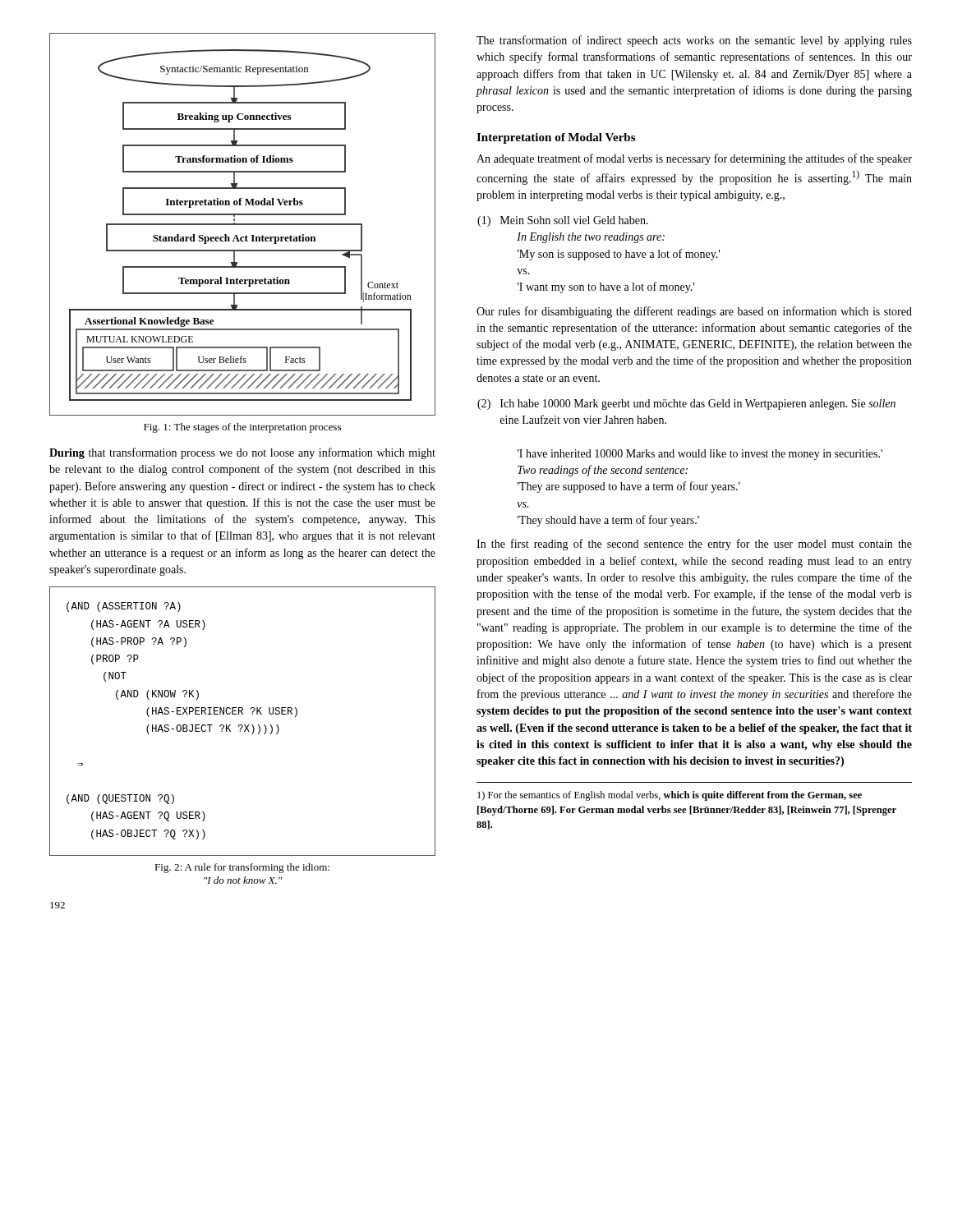Select the region starting "(2) Ich habe 10000"
Screen dimensions: 1232x953
pos(694,463)
